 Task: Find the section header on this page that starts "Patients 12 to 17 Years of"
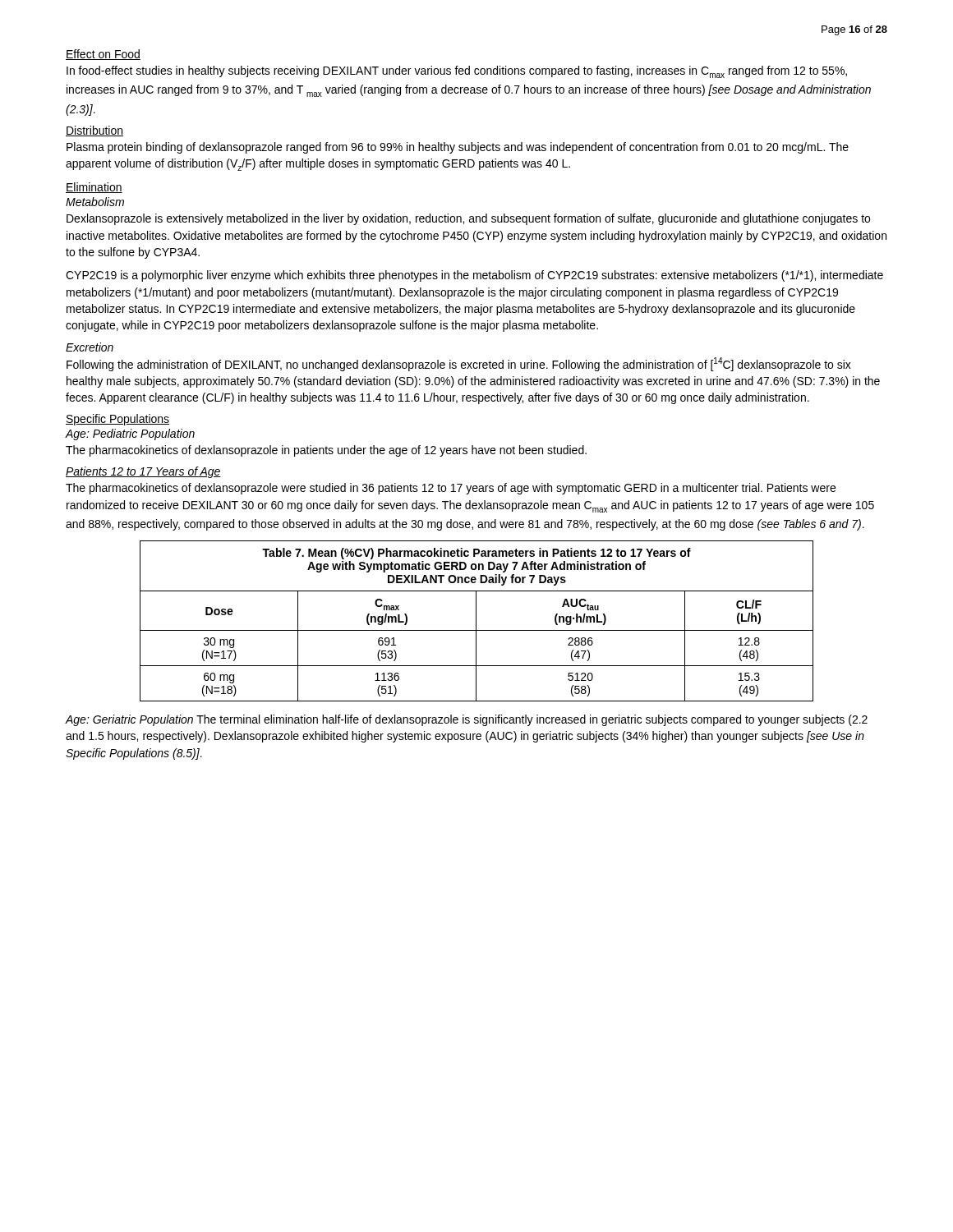pyautogui.click(x=143, y=472)
